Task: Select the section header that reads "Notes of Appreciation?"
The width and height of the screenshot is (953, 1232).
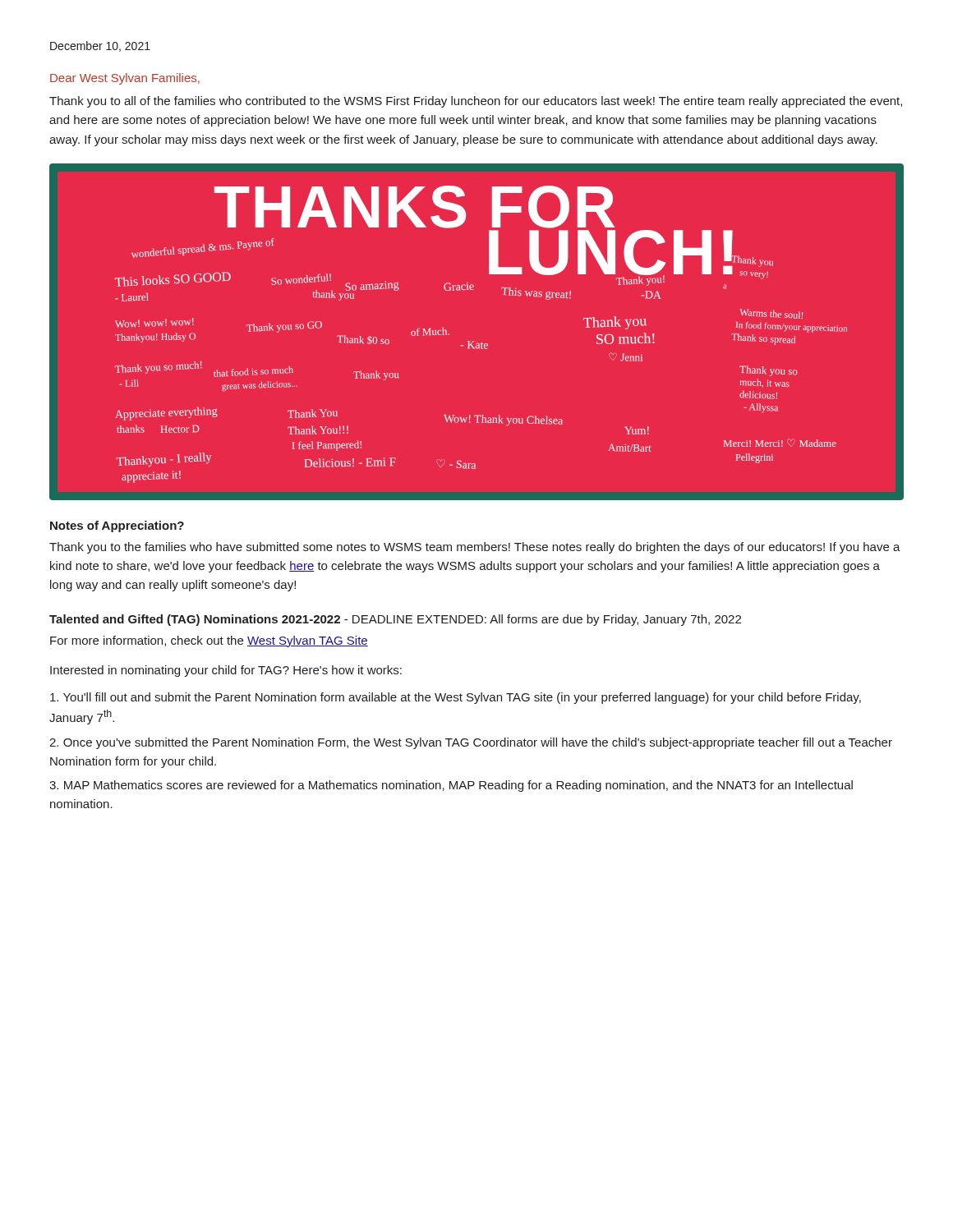Action: click(117, 525)
